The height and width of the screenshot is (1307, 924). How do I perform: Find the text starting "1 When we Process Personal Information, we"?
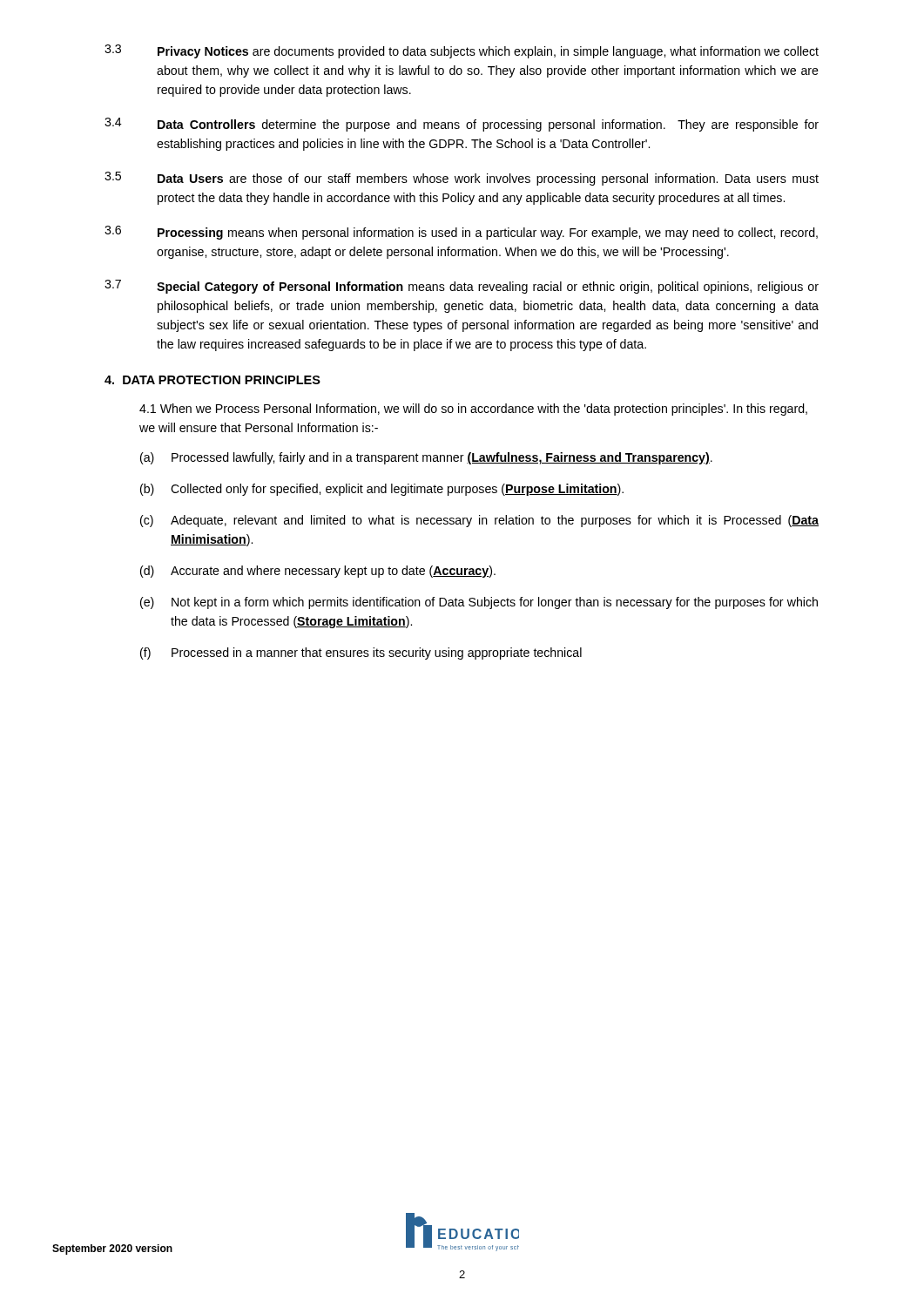click(x=474, y=418)
